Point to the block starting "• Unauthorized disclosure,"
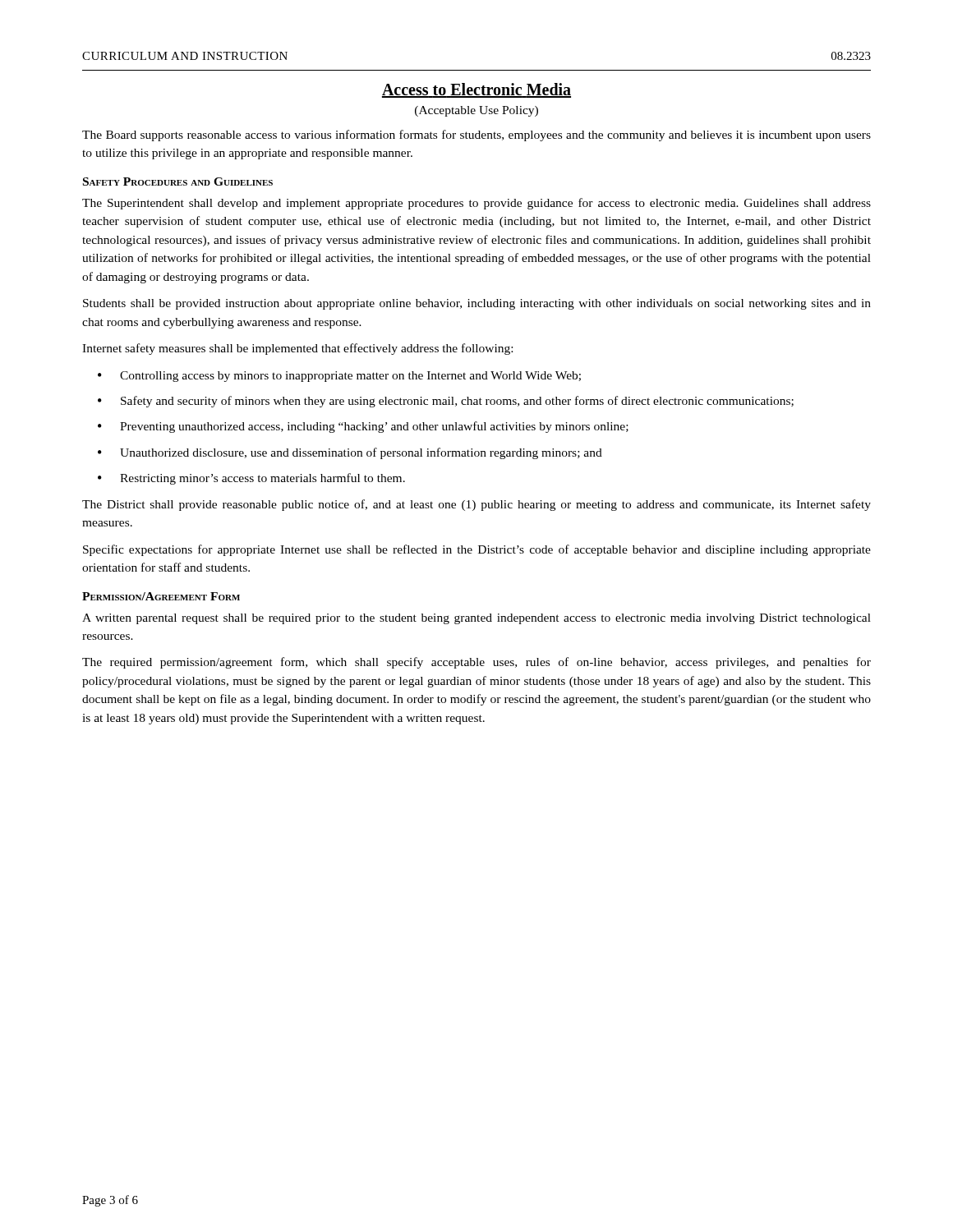 484,453
